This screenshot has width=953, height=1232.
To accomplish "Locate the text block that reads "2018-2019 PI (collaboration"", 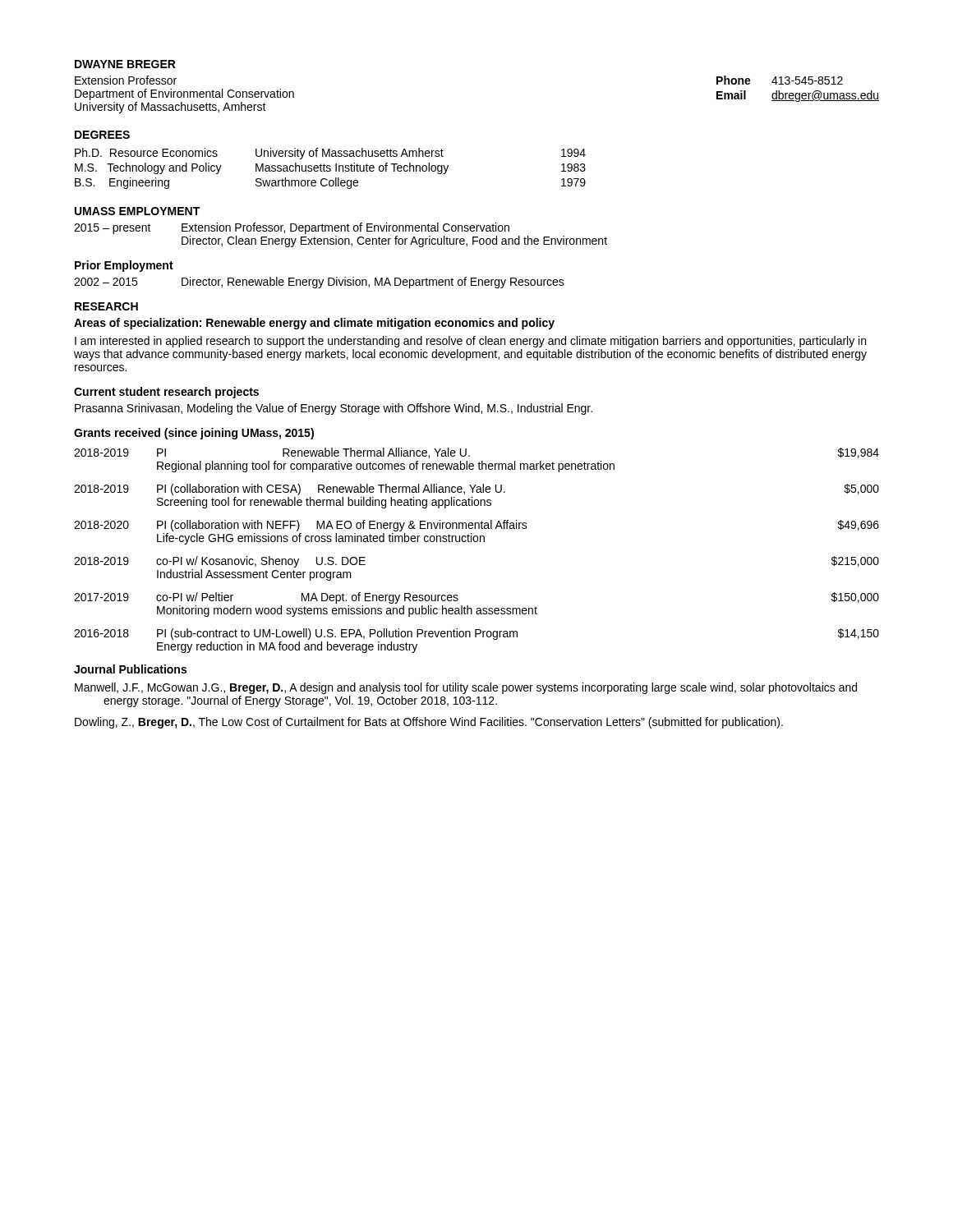I will pyautogui.click(x=476, y=495).
